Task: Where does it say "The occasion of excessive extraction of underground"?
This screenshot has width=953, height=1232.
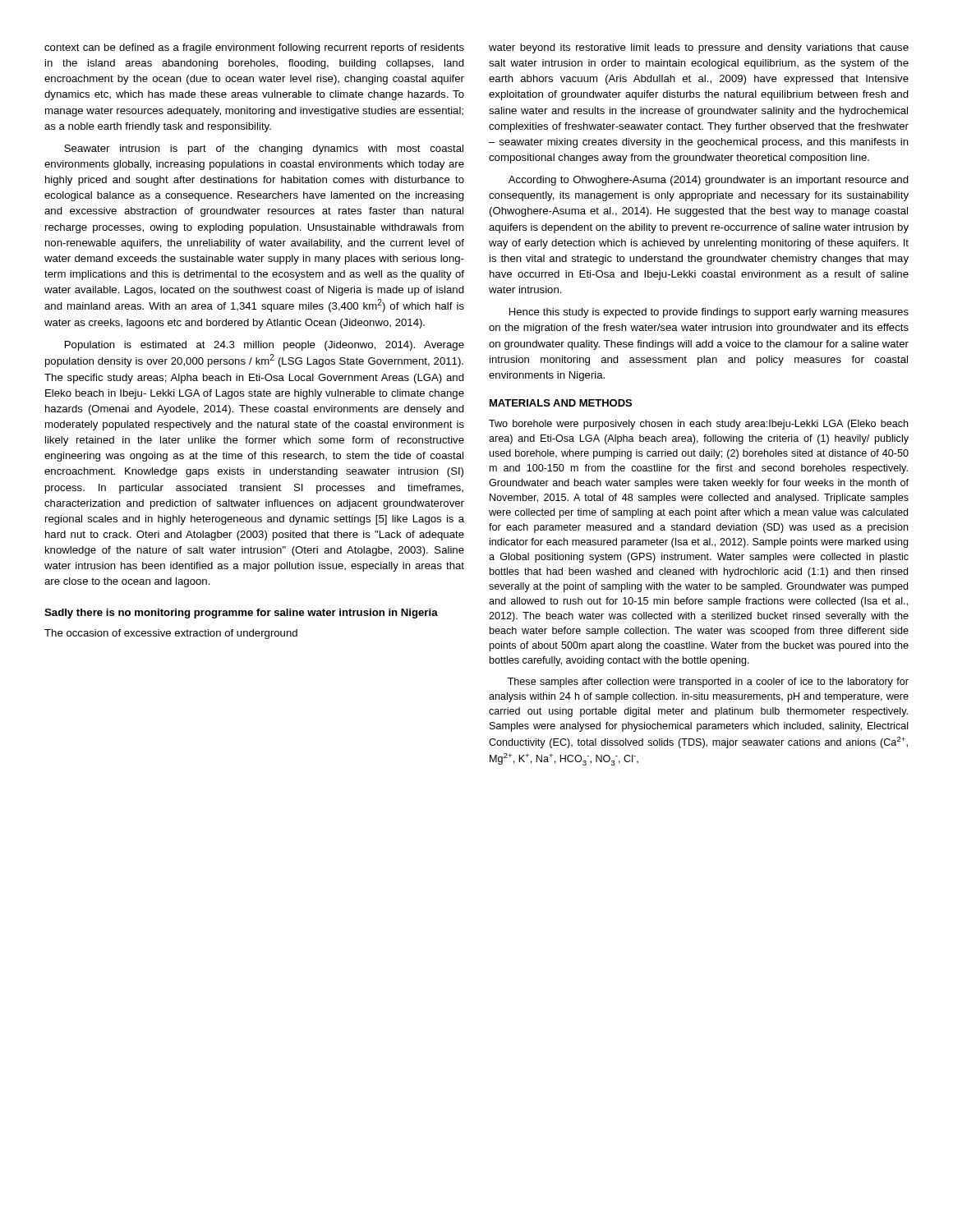Action: pyautogui.click(x=254, y=633)
